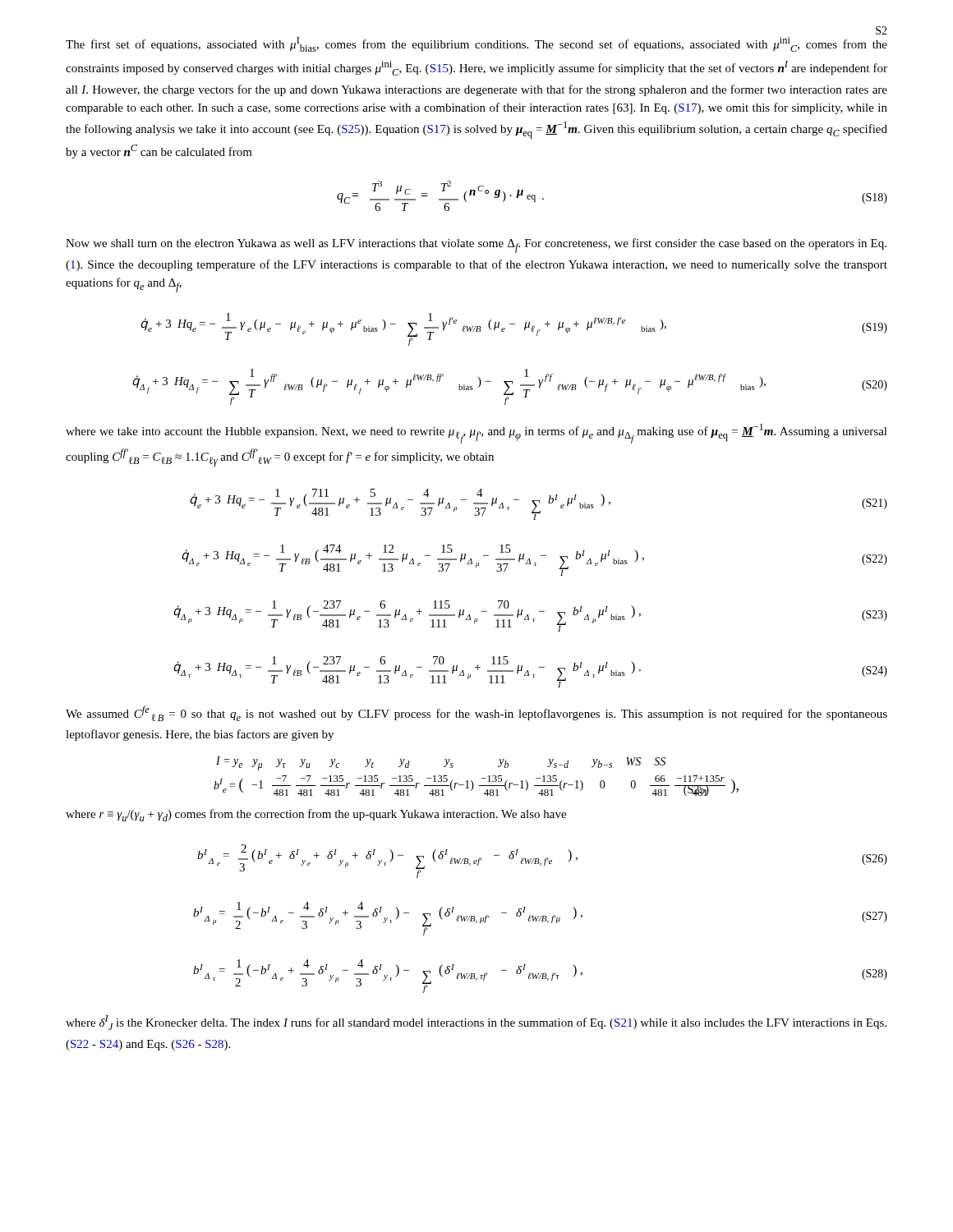
Task: Where is the formula that starts "I = ye yμ yτ"?
Action: click(x=476, y=775)
